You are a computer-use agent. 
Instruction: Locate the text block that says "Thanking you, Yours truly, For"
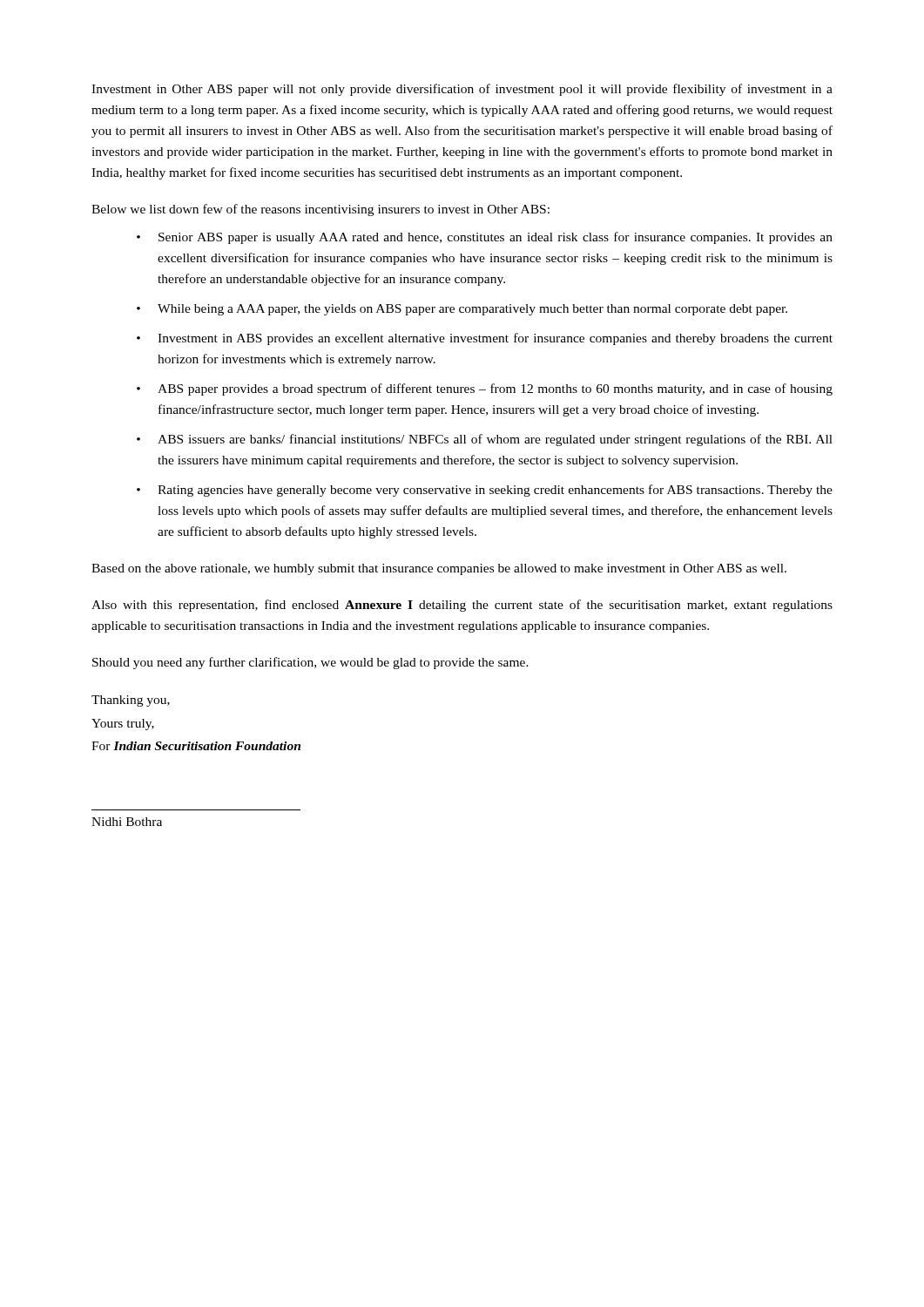tap(131, 701)
